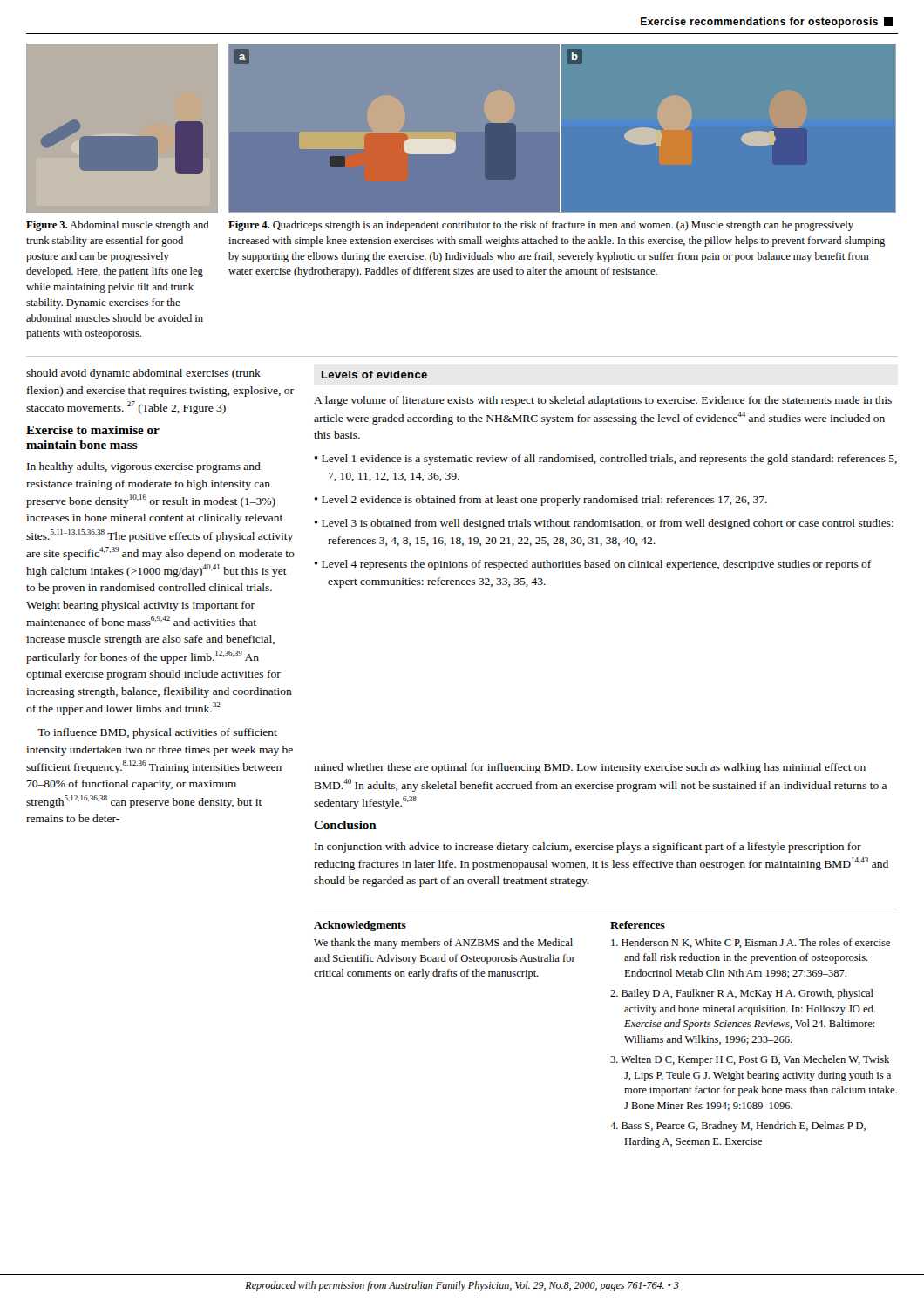Find the block on this page that starts "In conjunction with advice"
Image resolution: width=924 pixels, height=1308 pixels.
[601, 863]
